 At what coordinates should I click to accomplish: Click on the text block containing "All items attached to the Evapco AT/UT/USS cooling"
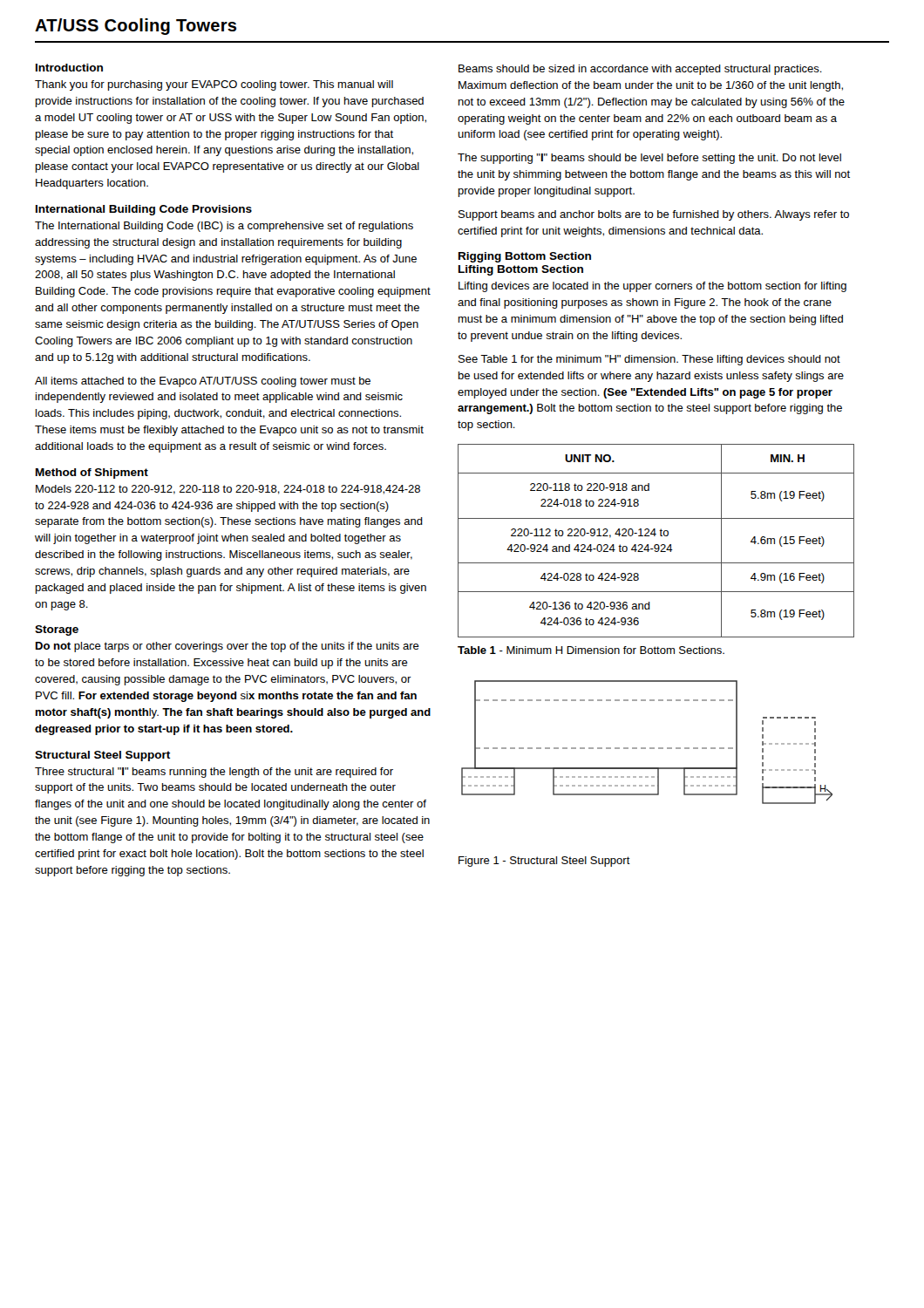[229, 413]
